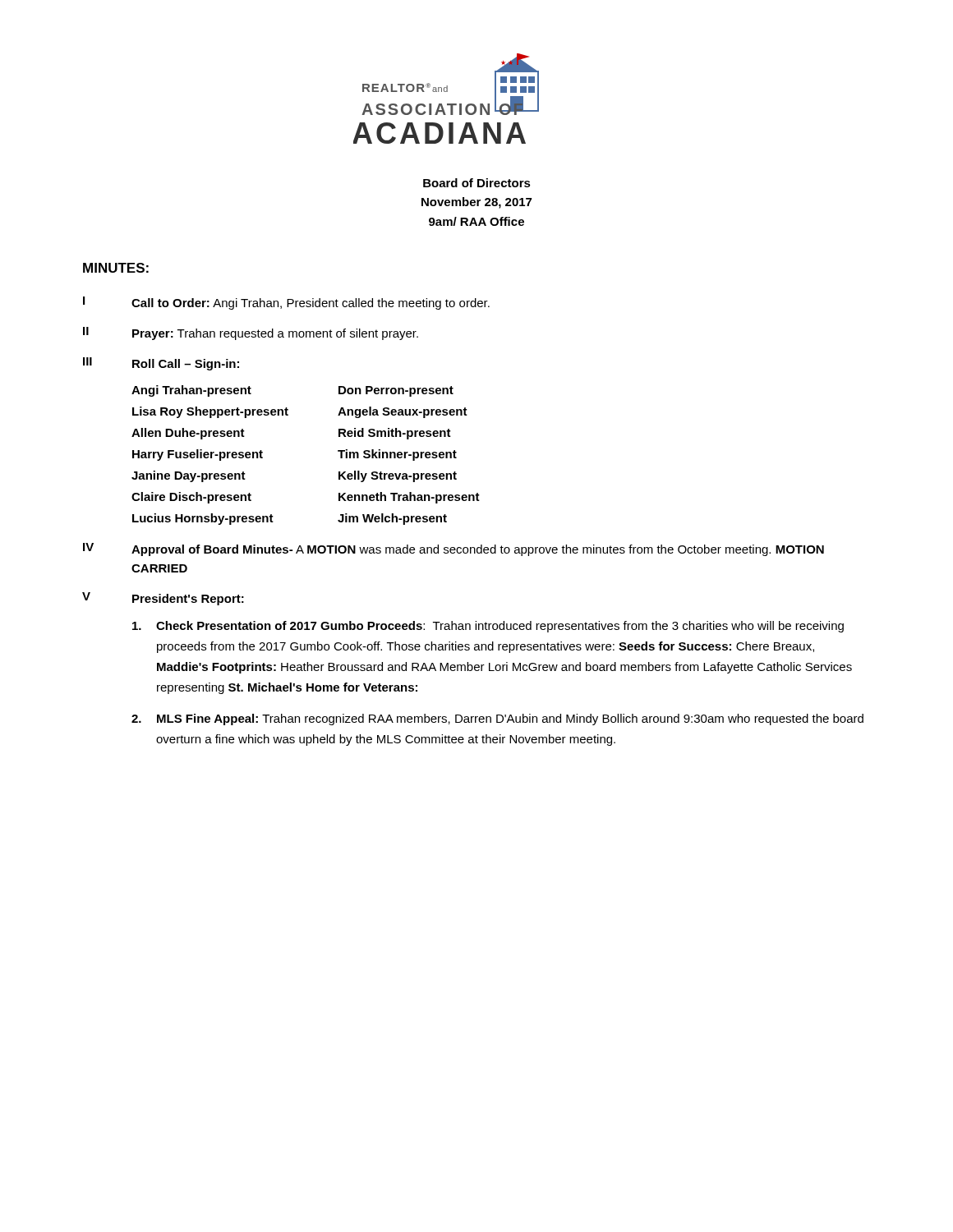Screen dimensions: 1232x953
Task: Point to the block beginning "II Prayer: Trahan requested a moment"
Action: pos(251,333)
